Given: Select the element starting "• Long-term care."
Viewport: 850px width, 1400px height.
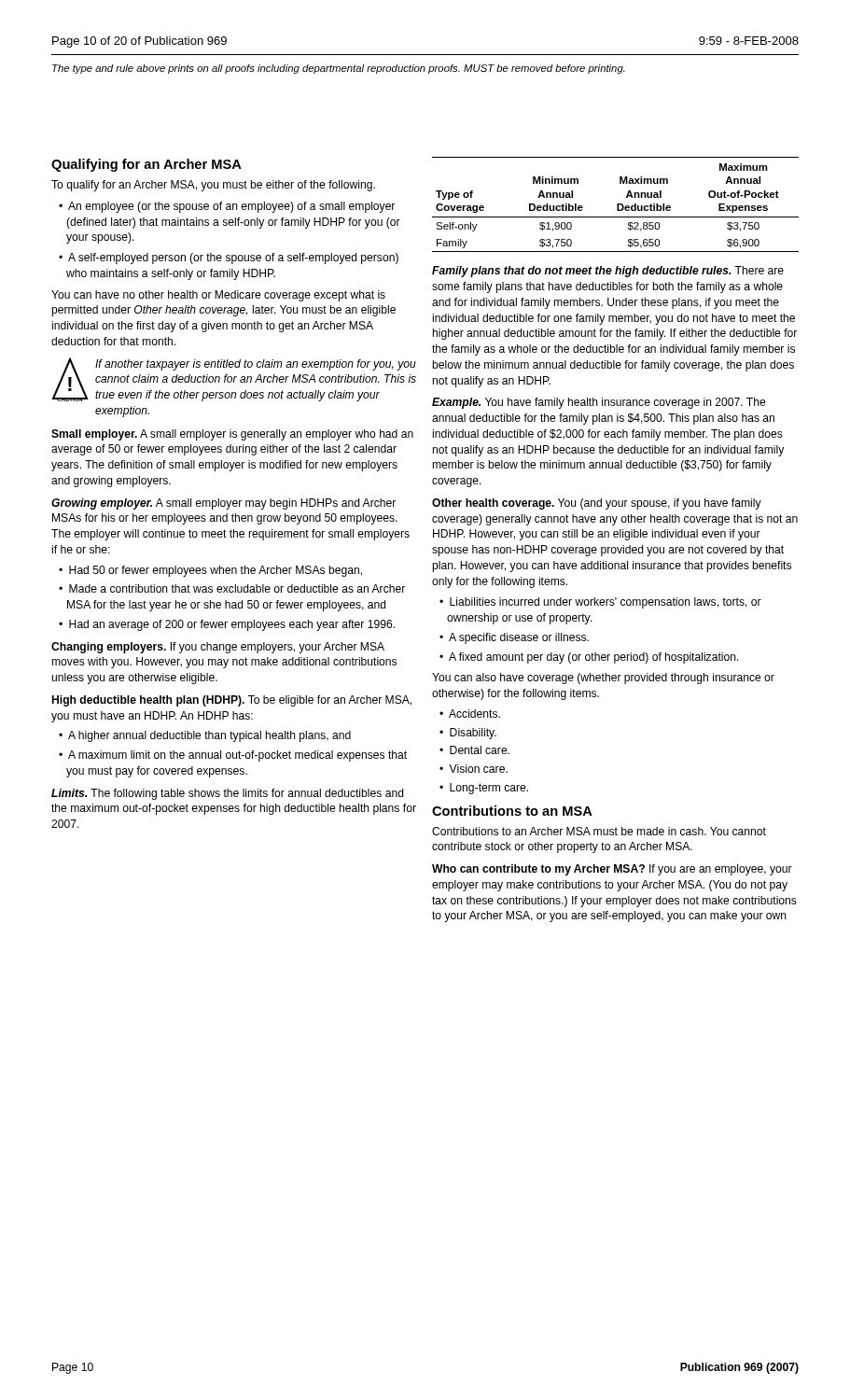Looking at the screenshot, I should coord(484,788).
